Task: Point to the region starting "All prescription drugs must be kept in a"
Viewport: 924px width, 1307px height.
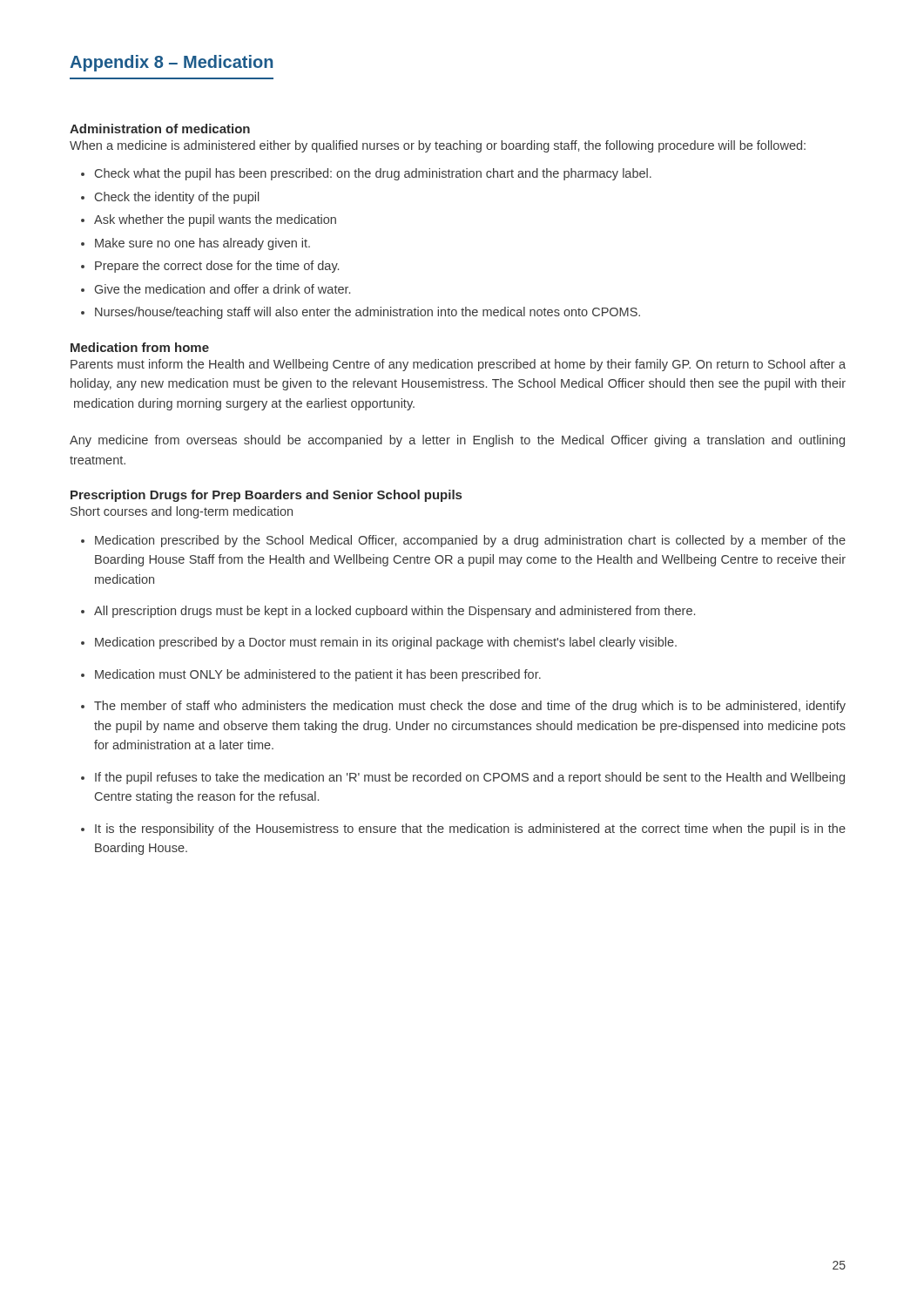Action: pyautogui.click(x=395, y=611)
